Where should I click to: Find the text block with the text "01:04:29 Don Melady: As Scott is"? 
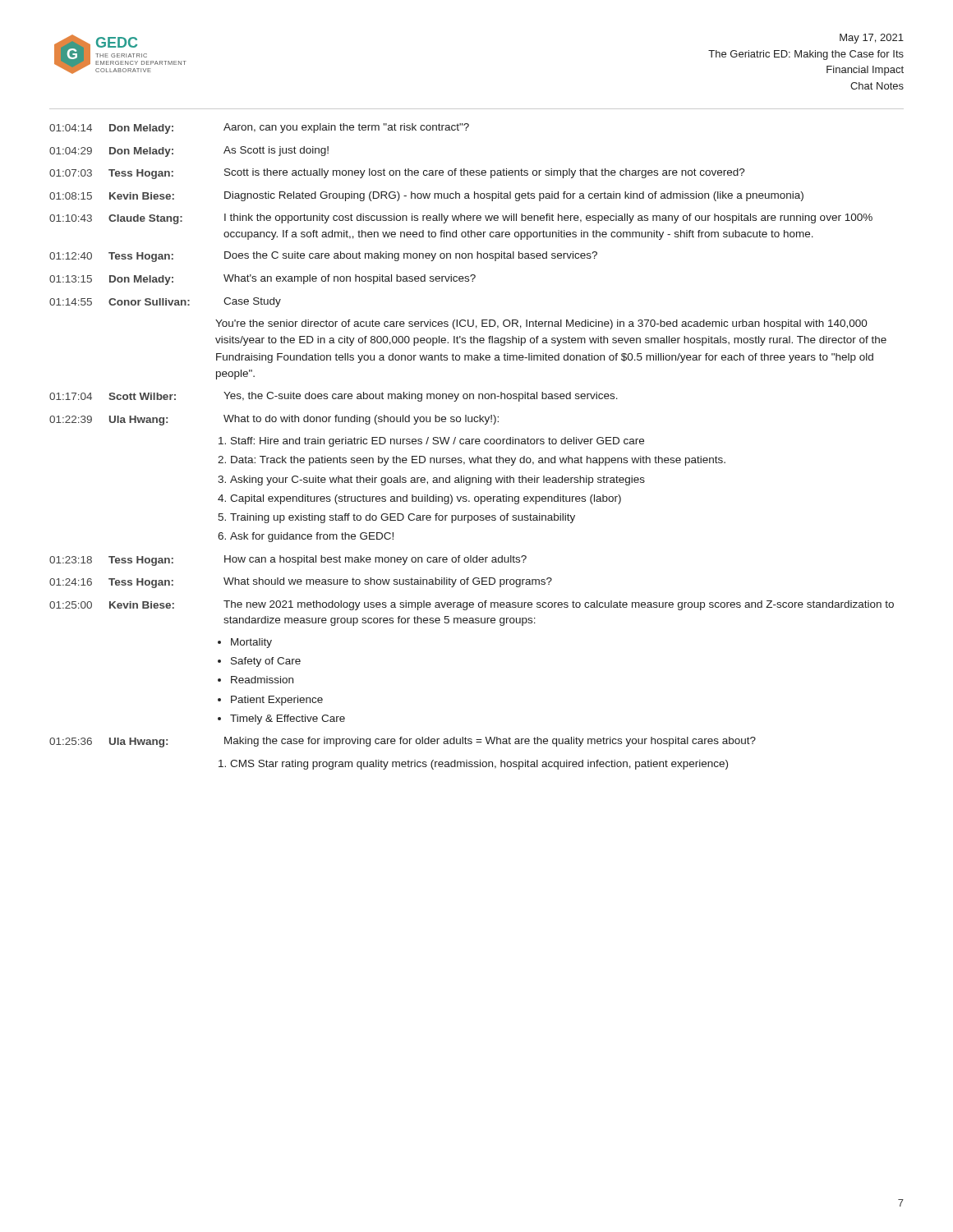[70, 152]
